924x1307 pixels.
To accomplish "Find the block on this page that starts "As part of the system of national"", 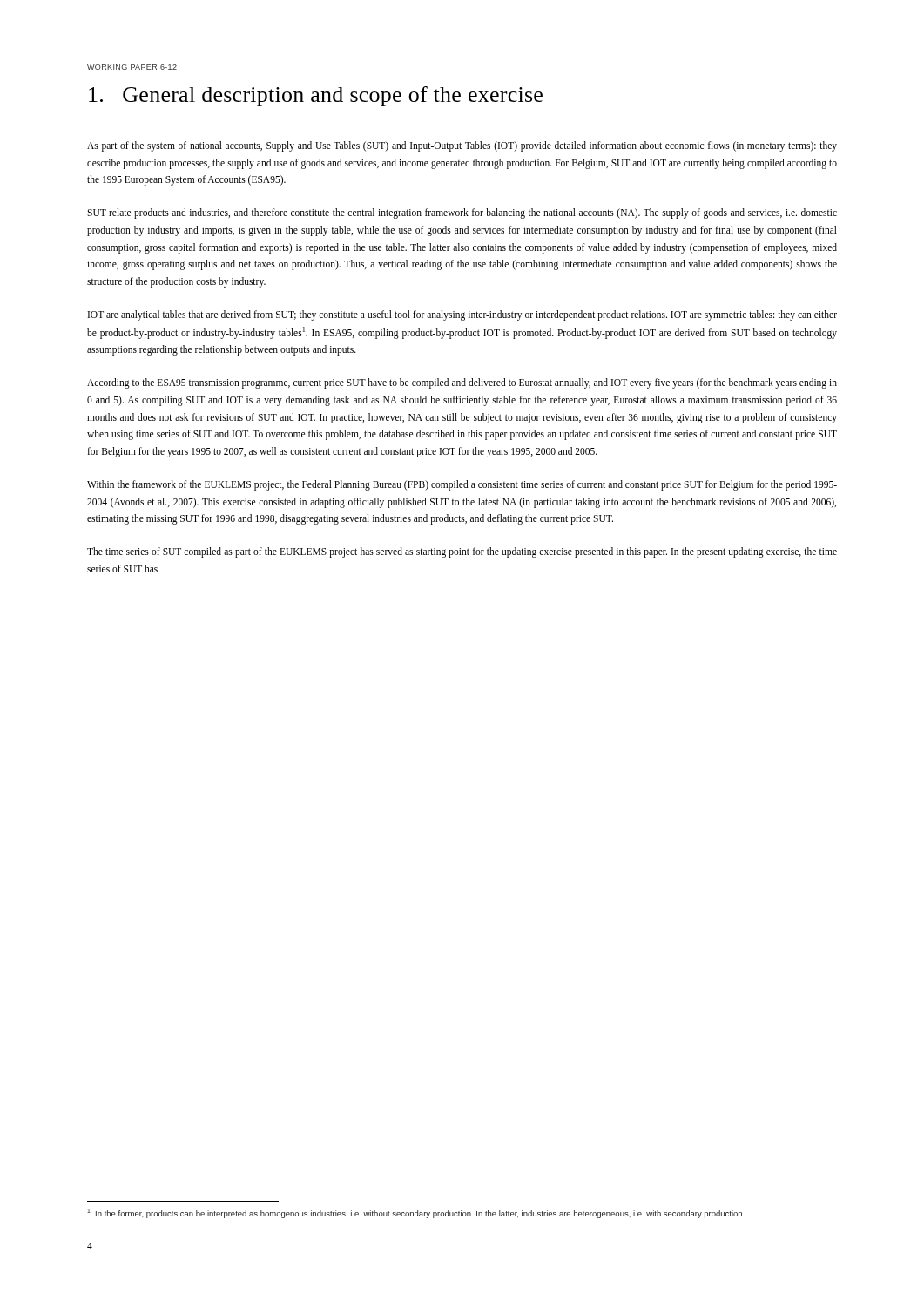I will pyautogui.click(x=462, y=163).
